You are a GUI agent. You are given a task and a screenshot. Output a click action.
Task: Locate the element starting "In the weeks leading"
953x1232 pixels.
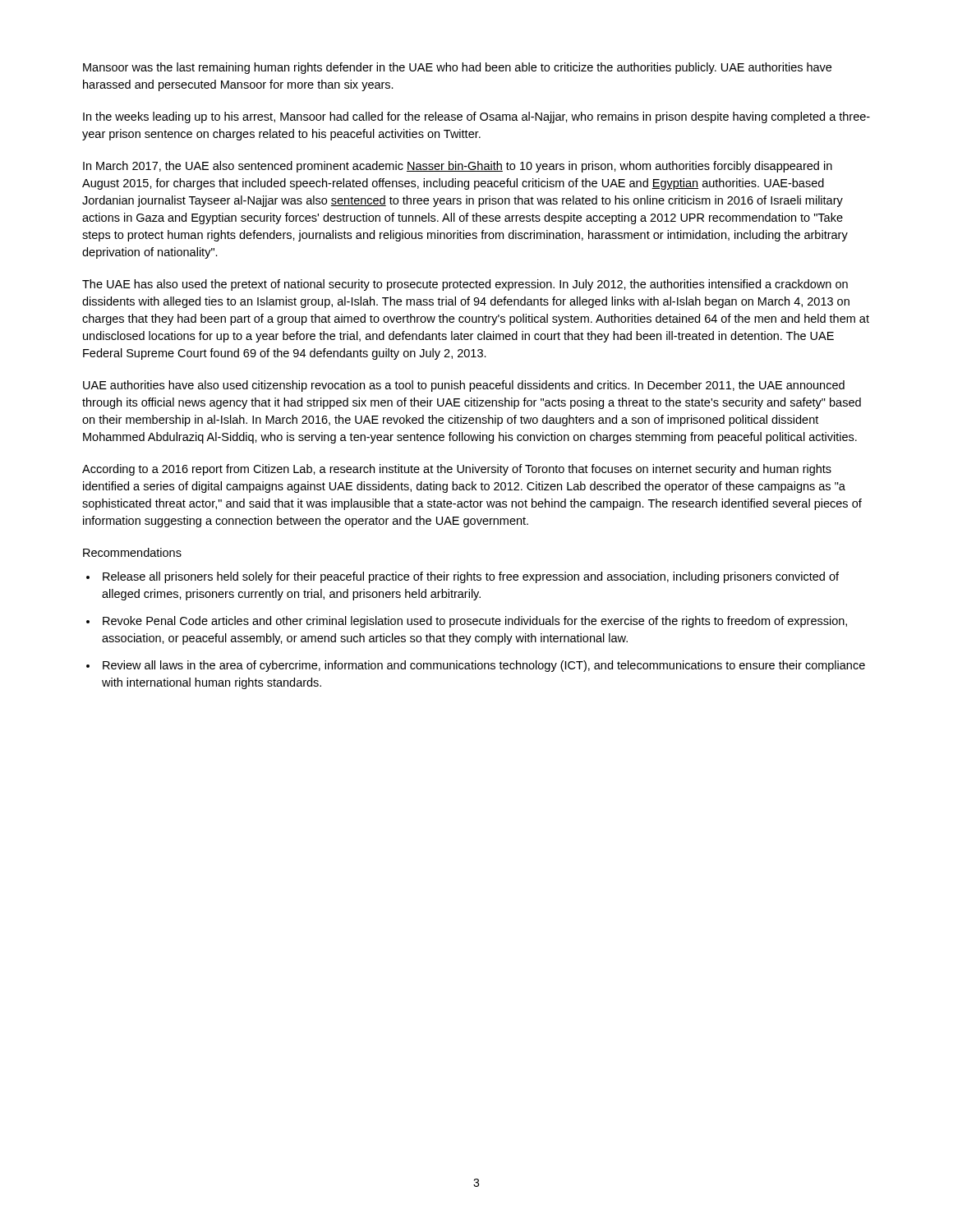476,125
